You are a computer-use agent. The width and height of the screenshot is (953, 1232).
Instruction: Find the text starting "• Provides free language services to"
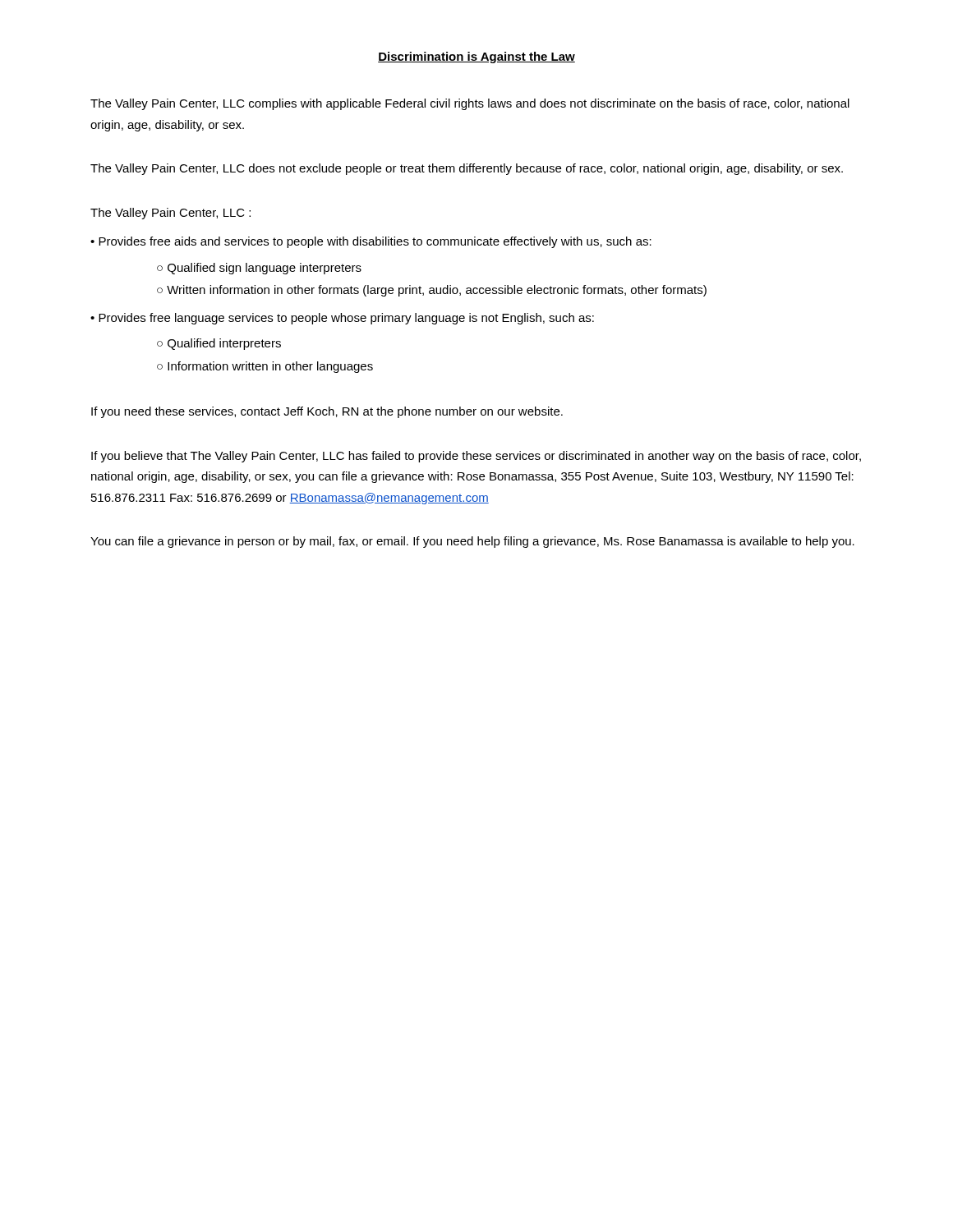pyautogui.click(x=343, y=317)
